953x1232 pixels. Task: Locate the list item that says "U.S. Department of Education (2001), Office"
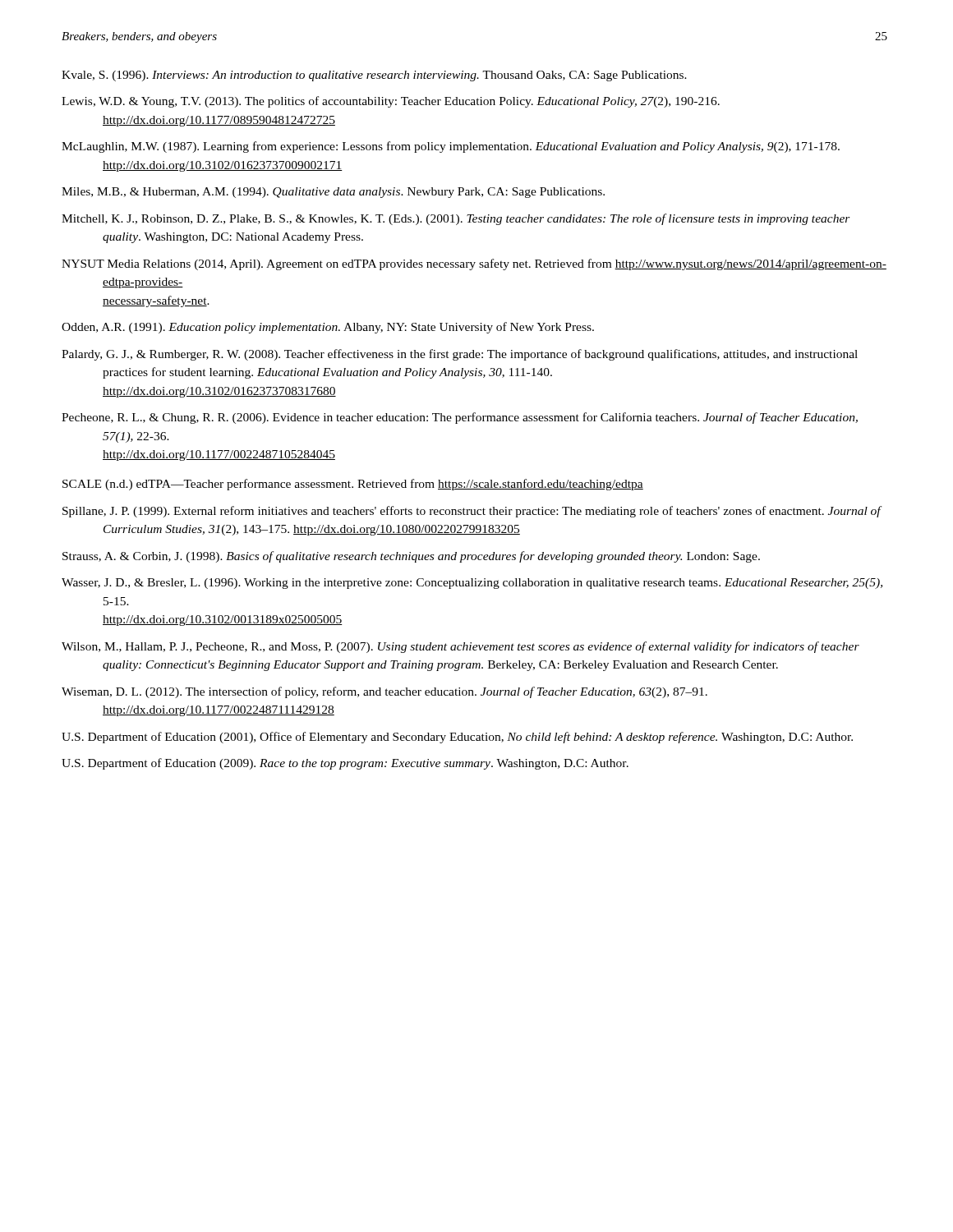pyautogui.click(x=458, y=736)
